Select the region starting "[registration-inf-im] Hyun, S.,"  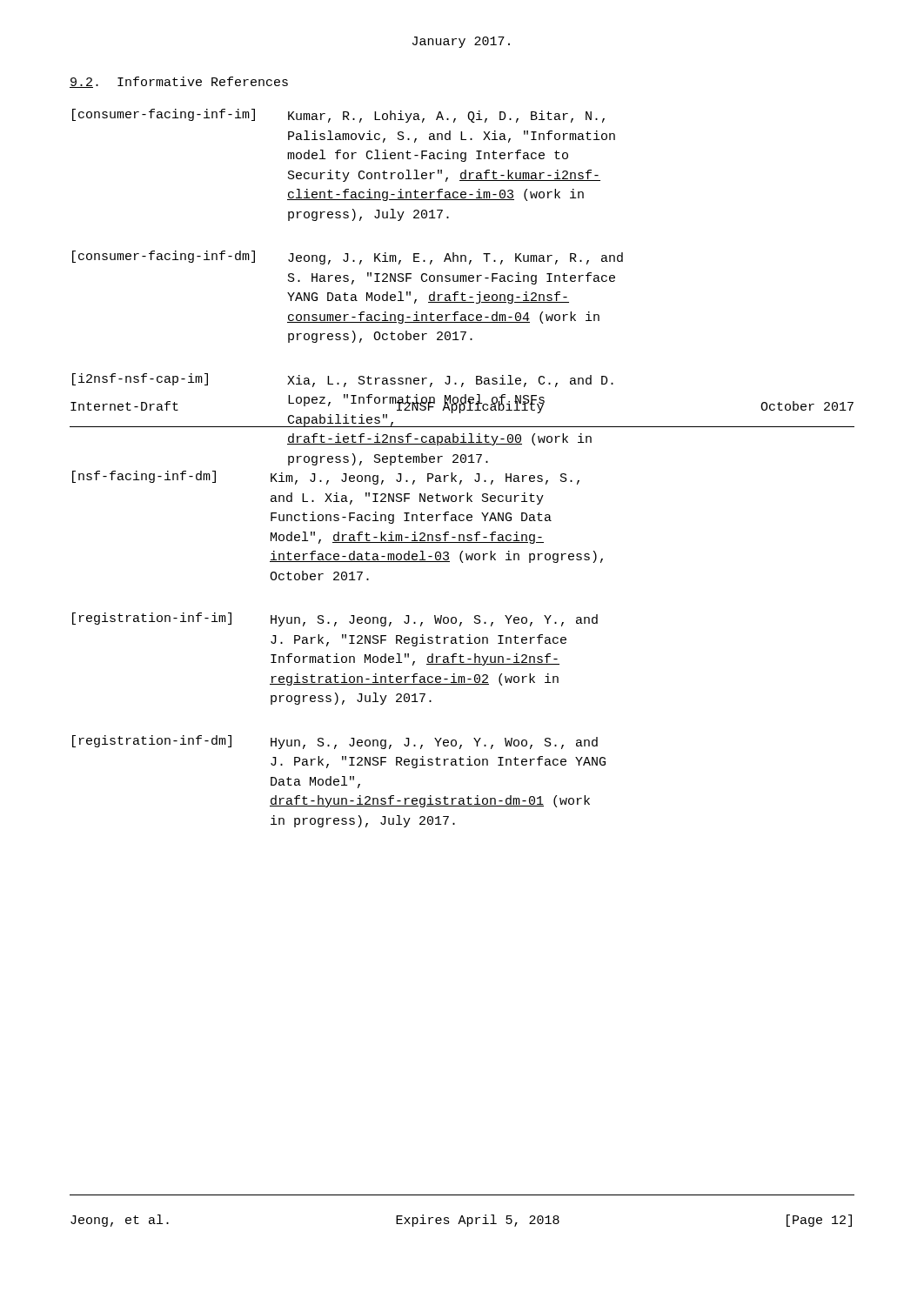462,661
